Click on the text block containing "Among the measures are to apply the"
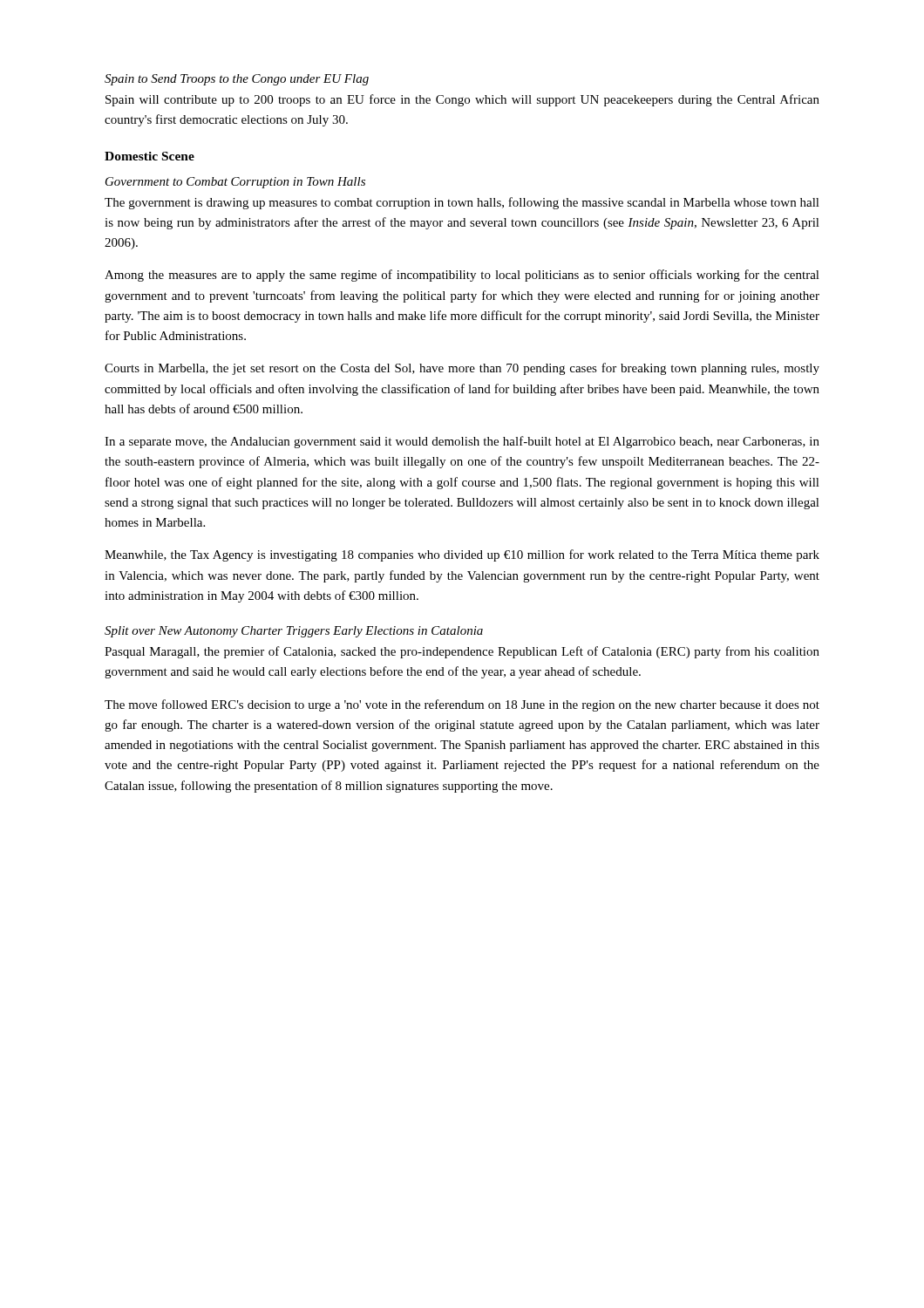This screenshot has height=1308, width=924. 462,305
